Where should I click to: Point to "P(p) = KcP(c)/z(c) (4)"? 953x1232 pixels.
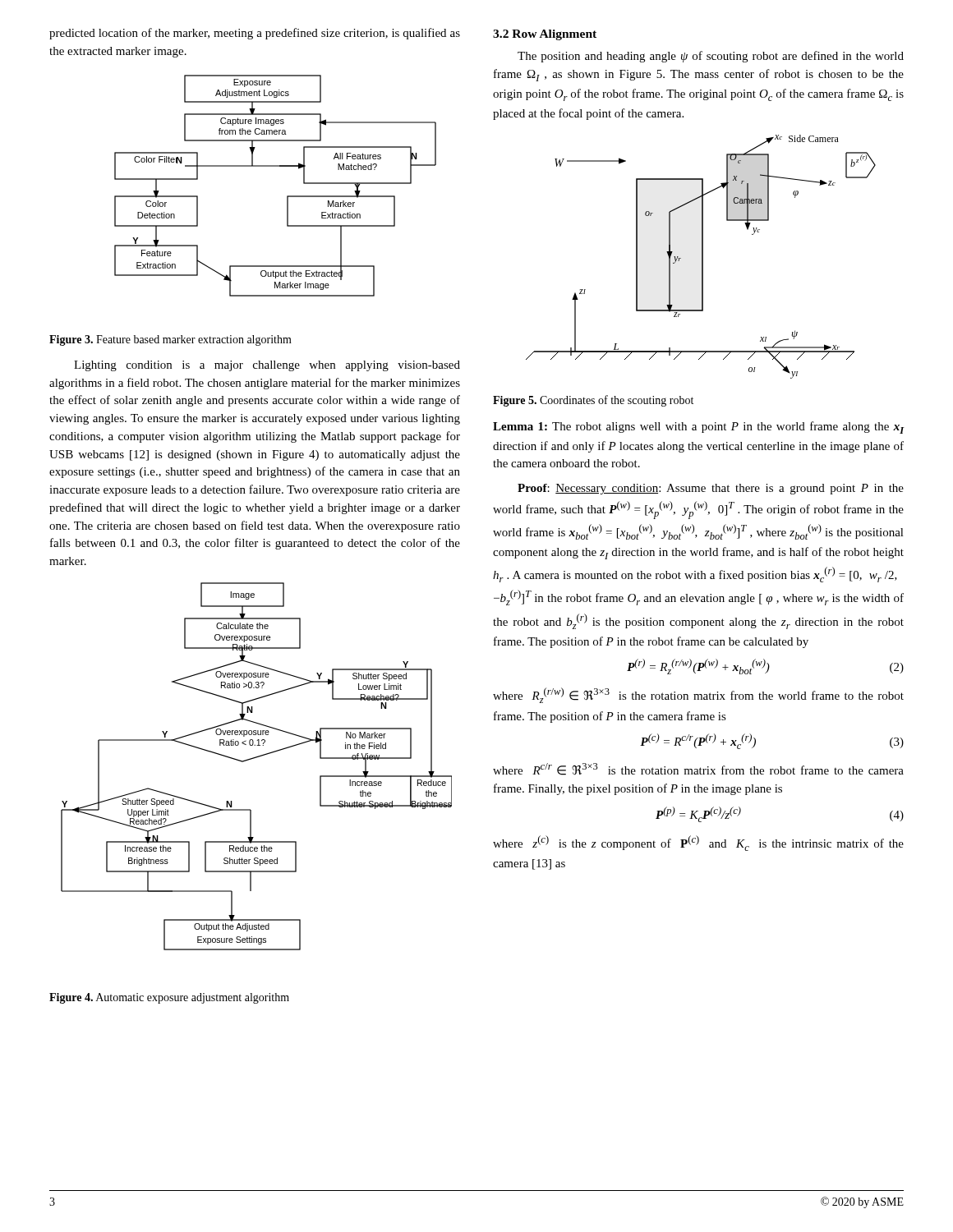(x=698, y=815)
